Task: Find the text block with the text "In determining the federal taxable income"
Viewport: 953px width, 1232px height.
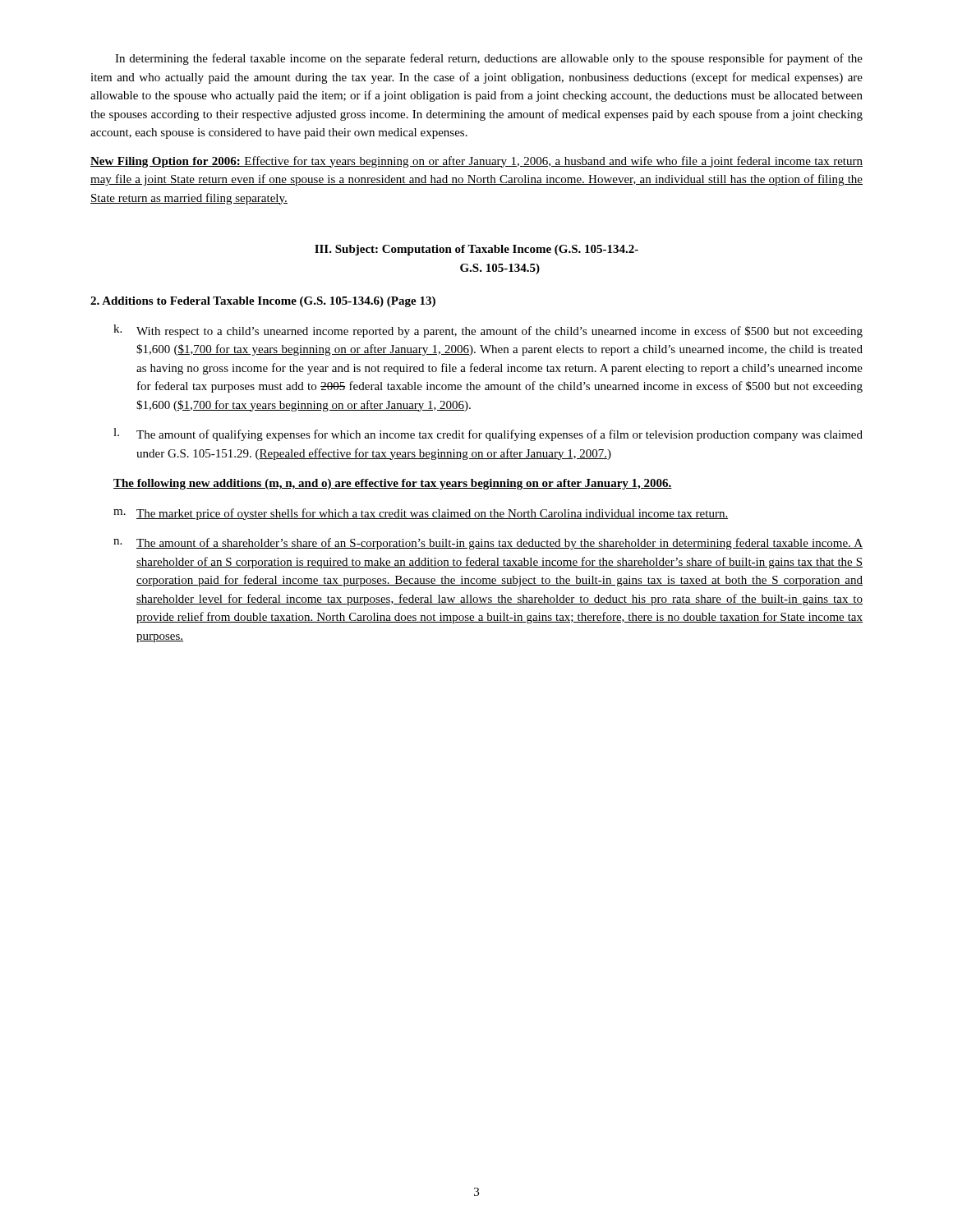Action: tap(476, 95)
